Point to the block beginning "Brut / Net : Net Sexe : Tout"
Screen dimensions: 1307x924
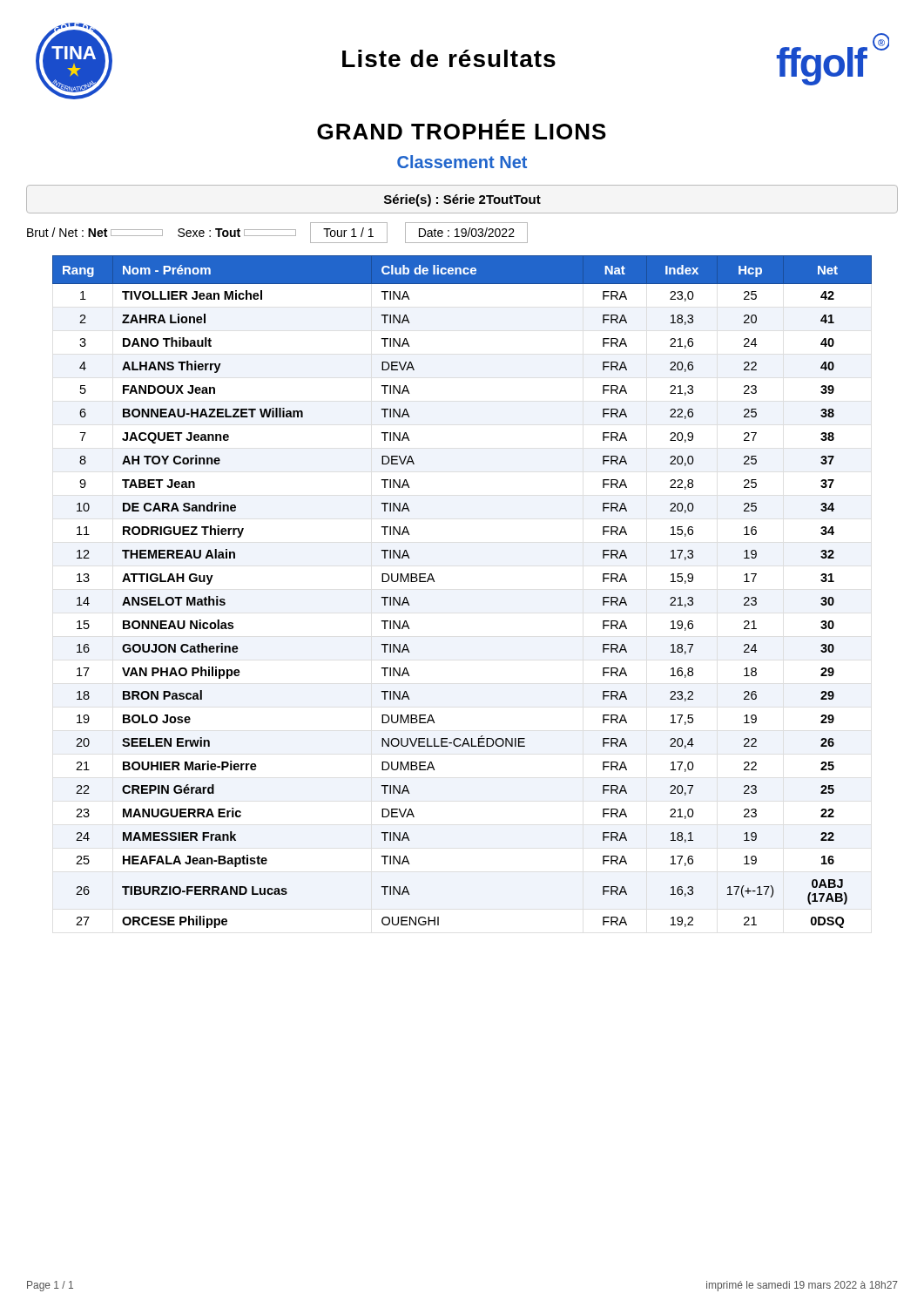click(277, 233)
